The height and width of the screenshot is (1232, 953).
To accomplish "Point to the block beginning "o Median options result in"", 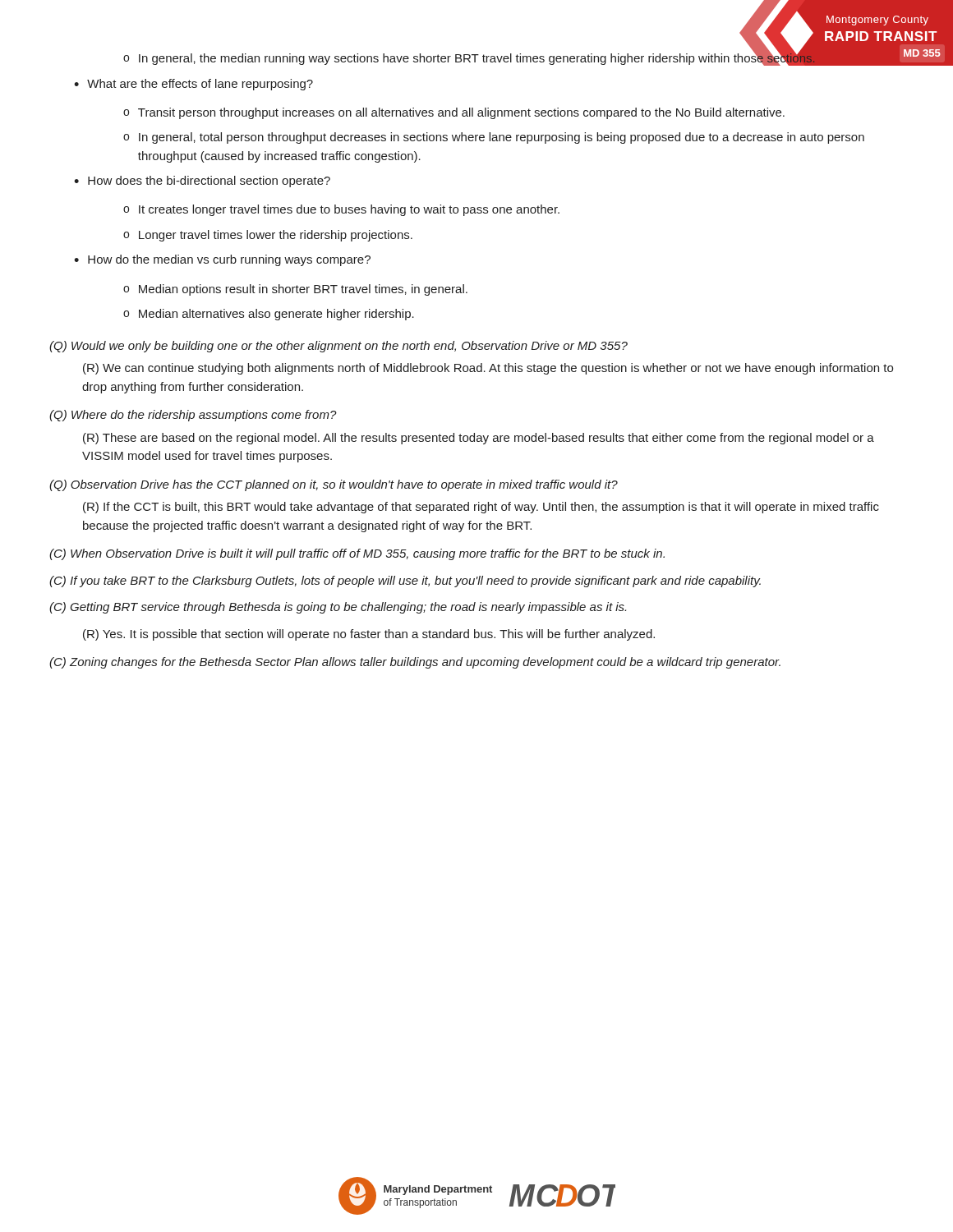I will [x=295, y=290].
